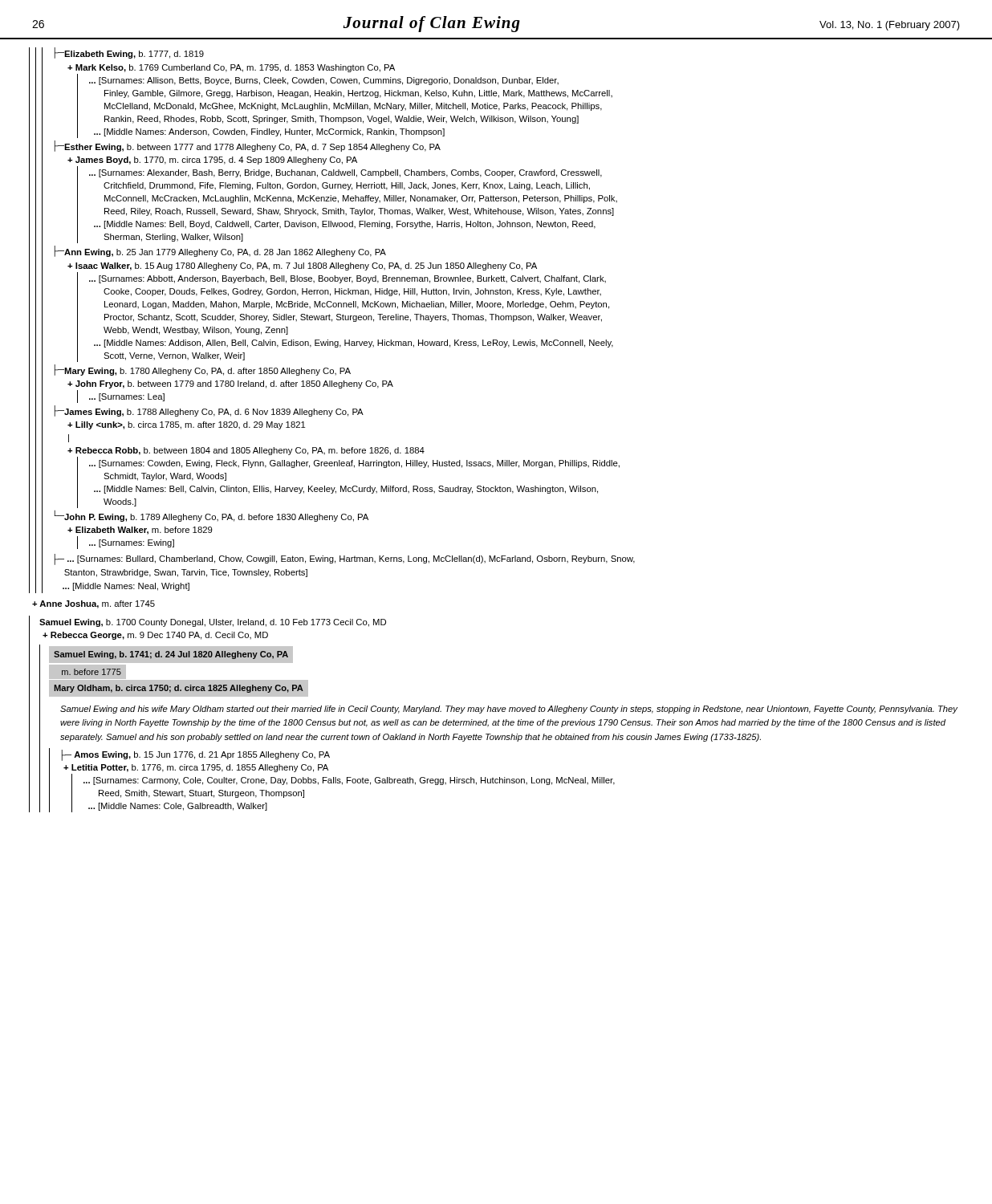Find the block starting "├─ ... [Surnames: Bullard,"
The image size is (992, 1204).
[343, 566]
